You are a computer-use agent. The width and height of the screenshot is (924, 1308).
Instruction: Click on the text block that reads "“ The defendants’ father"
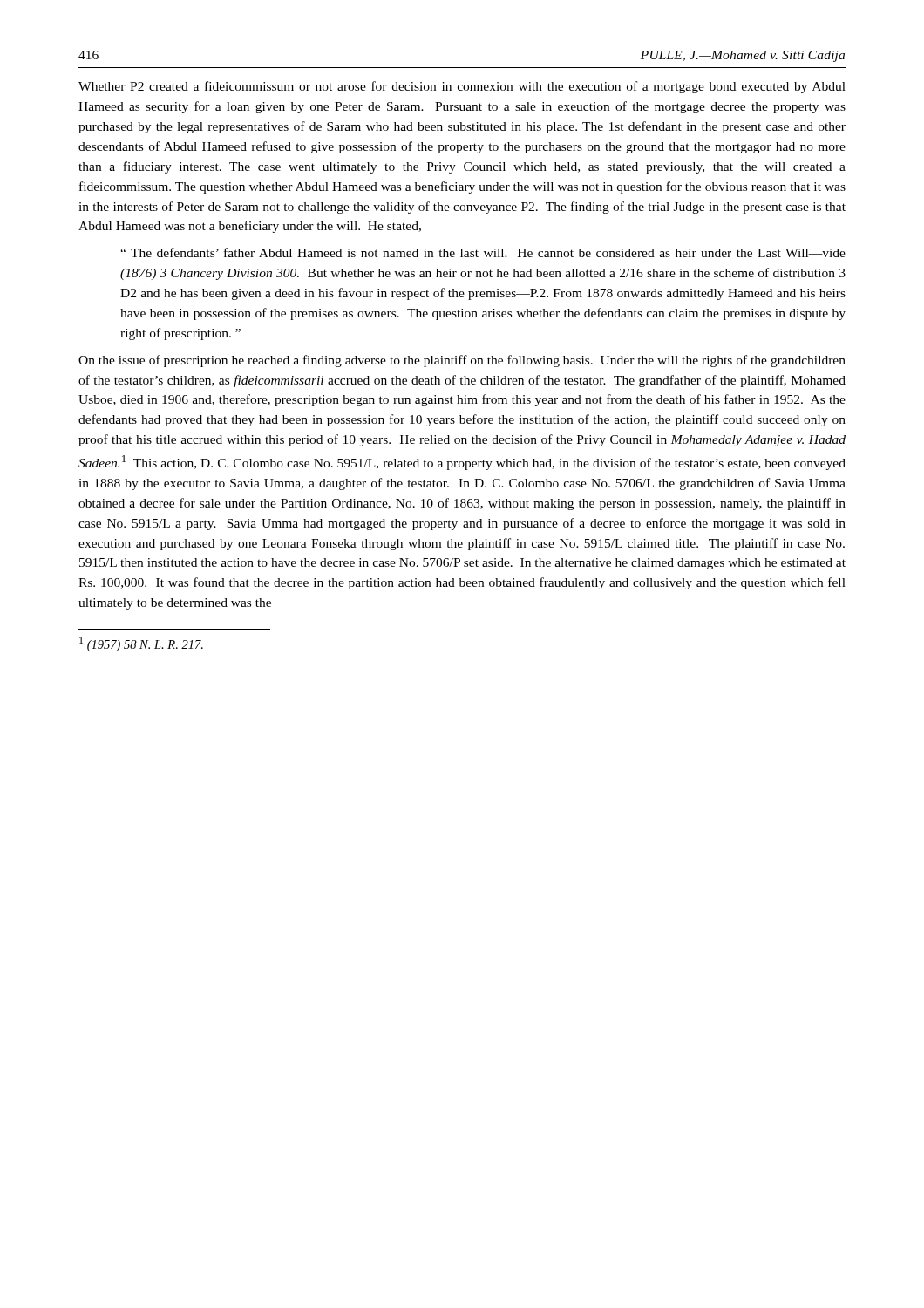[483, 293]
